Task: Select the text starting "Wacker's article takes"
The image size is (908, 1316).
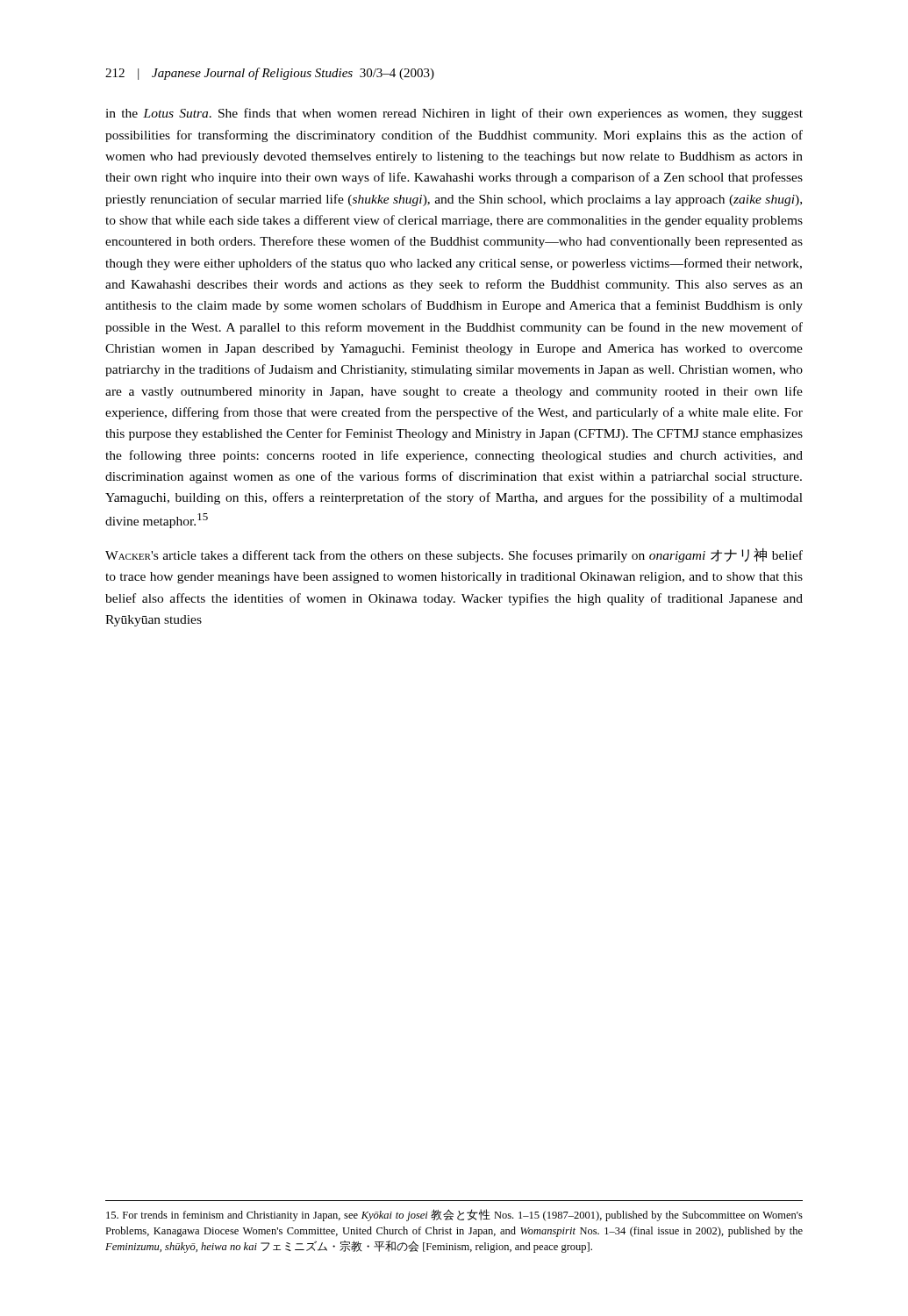Action: (x=454, y=588)
